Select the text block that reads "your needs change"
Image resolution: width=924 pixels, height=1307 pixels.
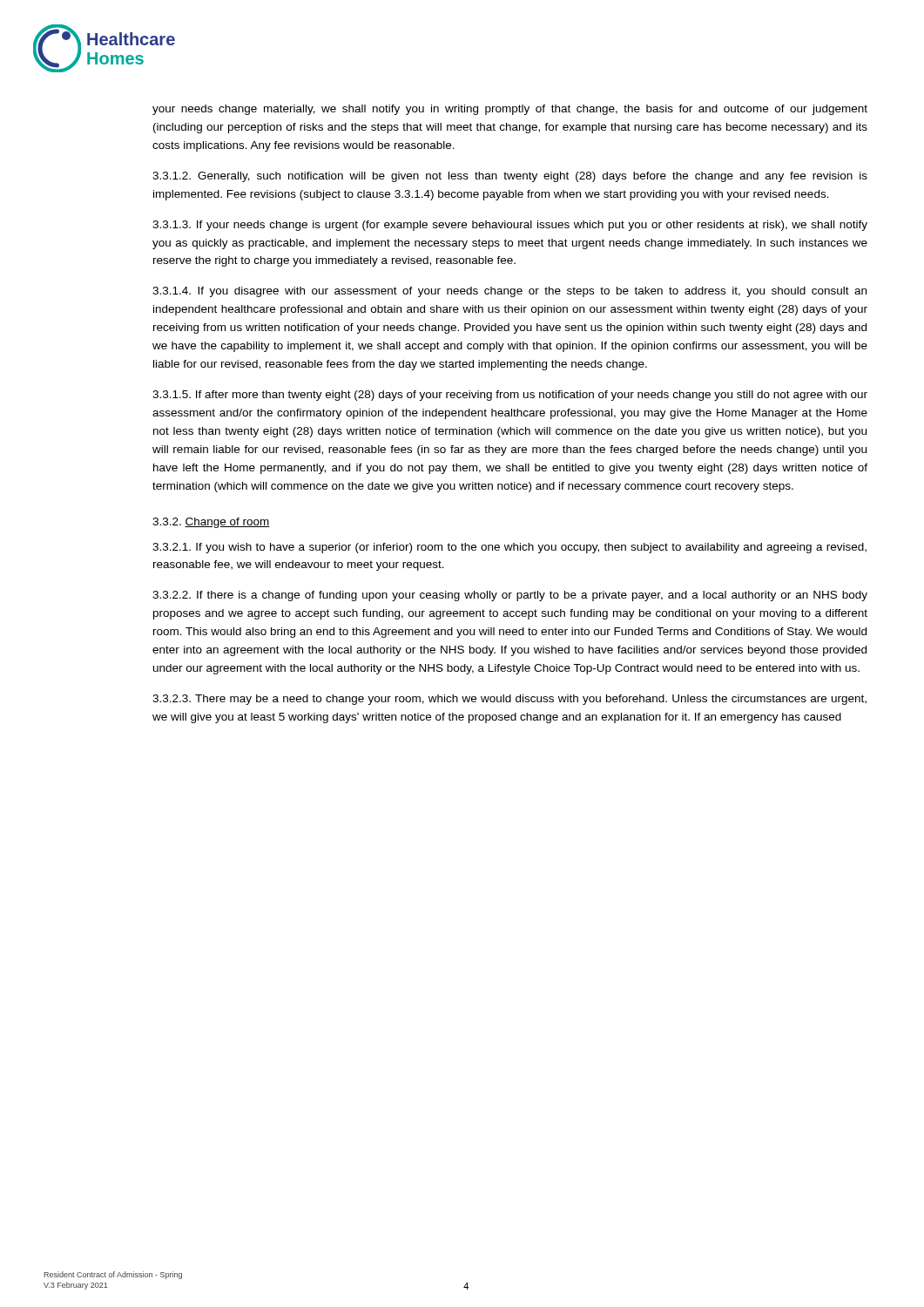coord(510,127)
